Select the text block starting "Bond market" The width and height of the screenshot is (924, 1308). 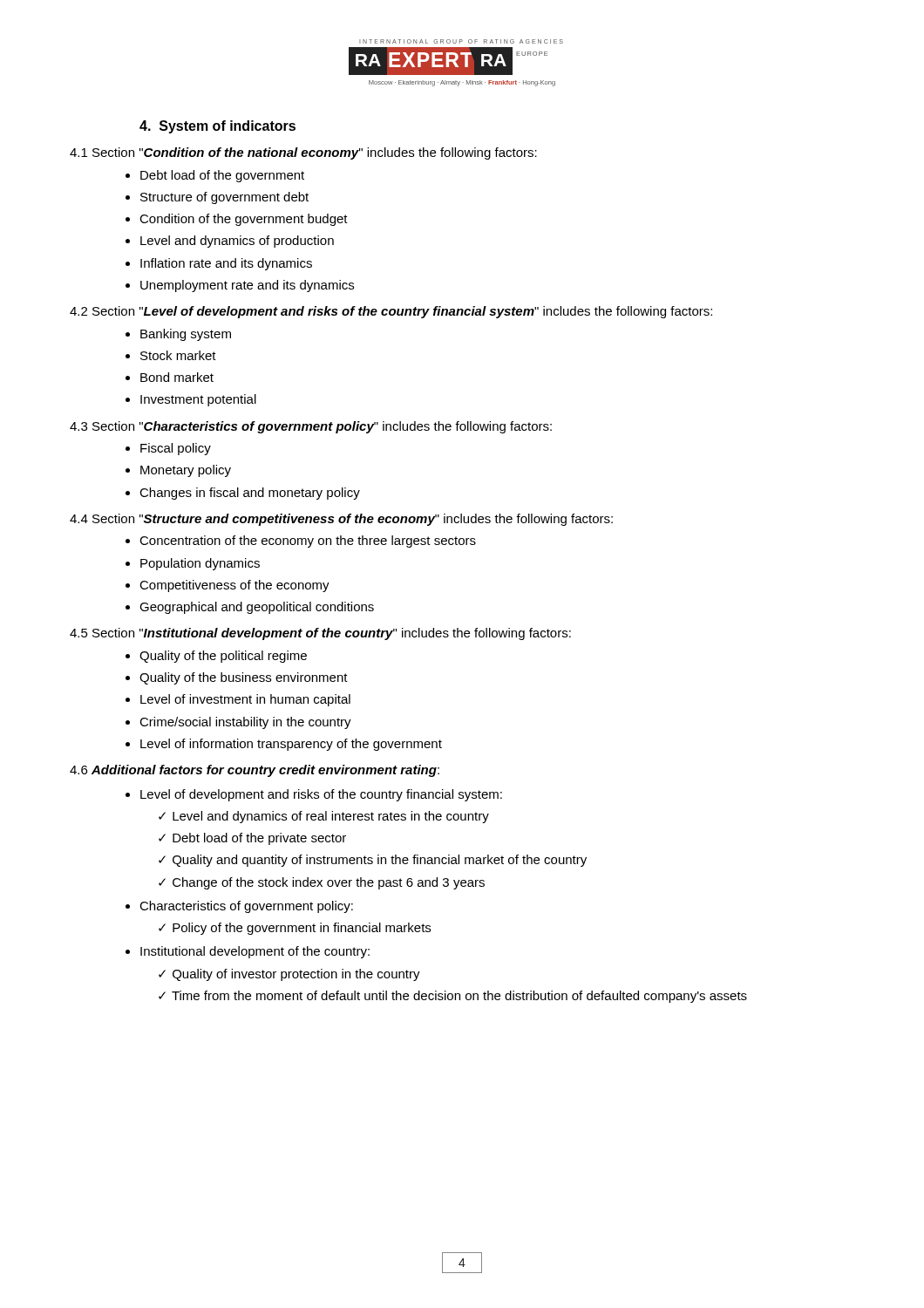point(177,377)
